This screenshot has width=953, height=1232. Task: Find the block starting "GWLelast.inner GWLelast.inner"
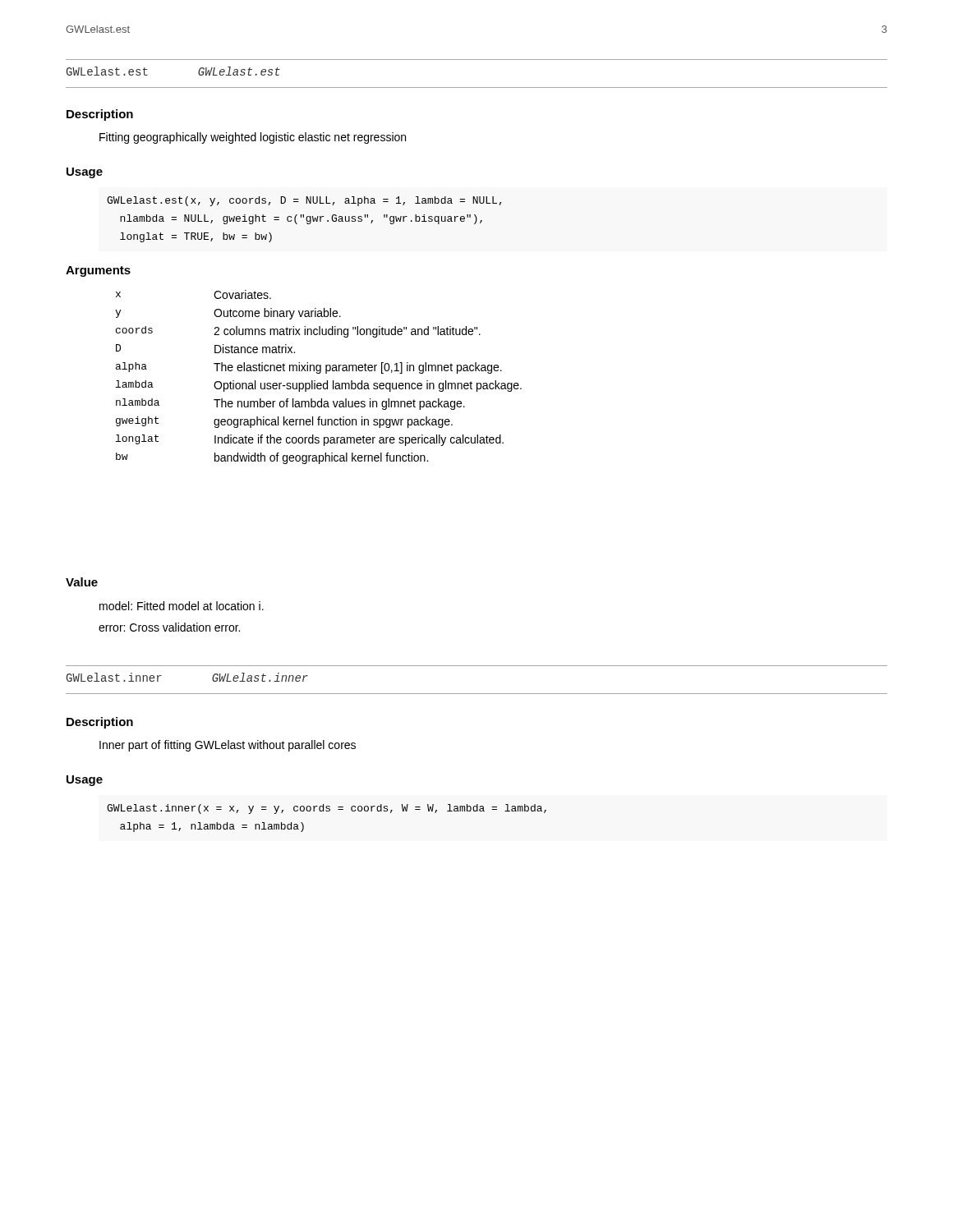(x=110, y=678)
